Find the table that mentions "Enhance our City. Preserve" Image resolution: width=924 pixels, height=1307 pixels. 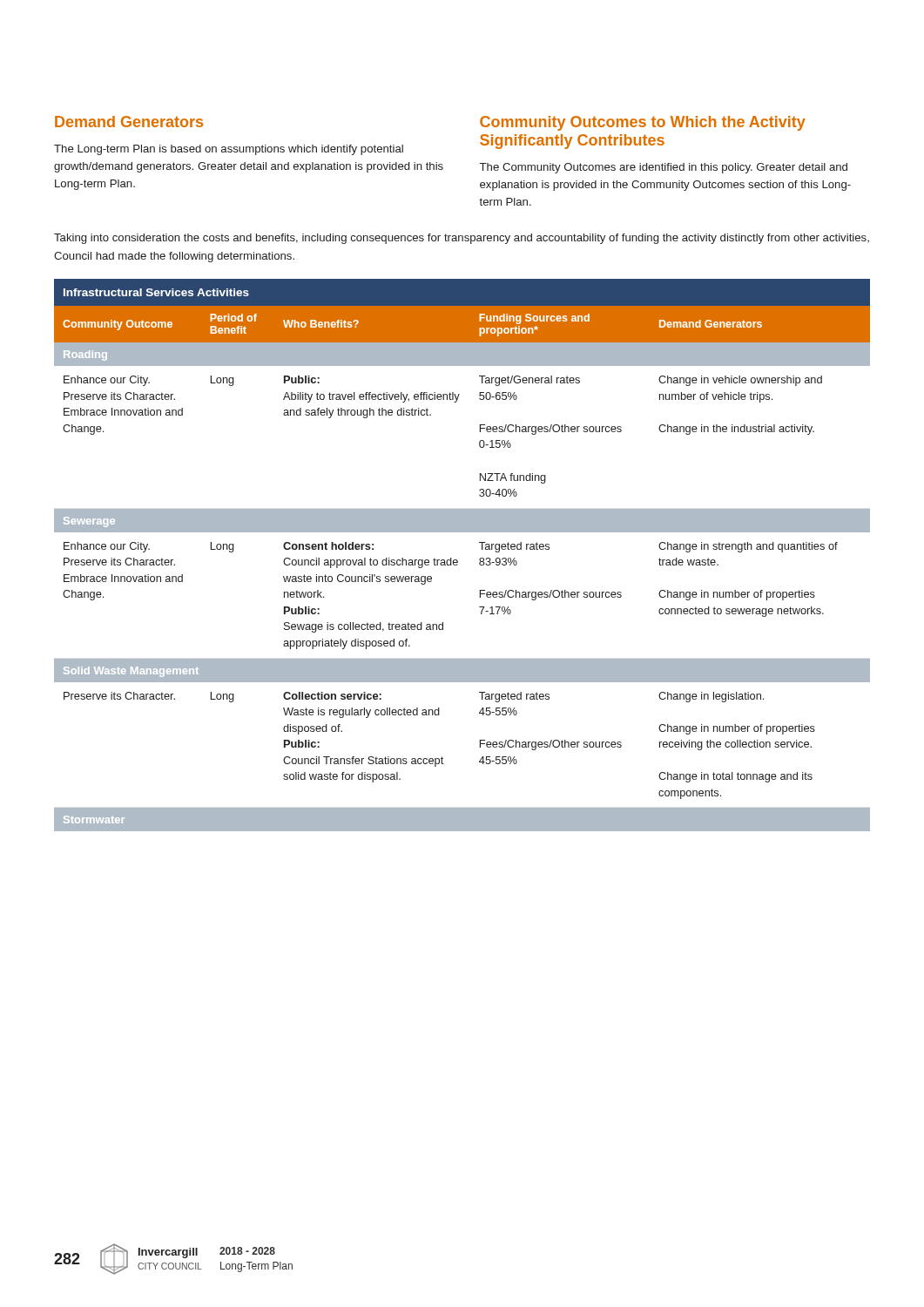[462, 555]
